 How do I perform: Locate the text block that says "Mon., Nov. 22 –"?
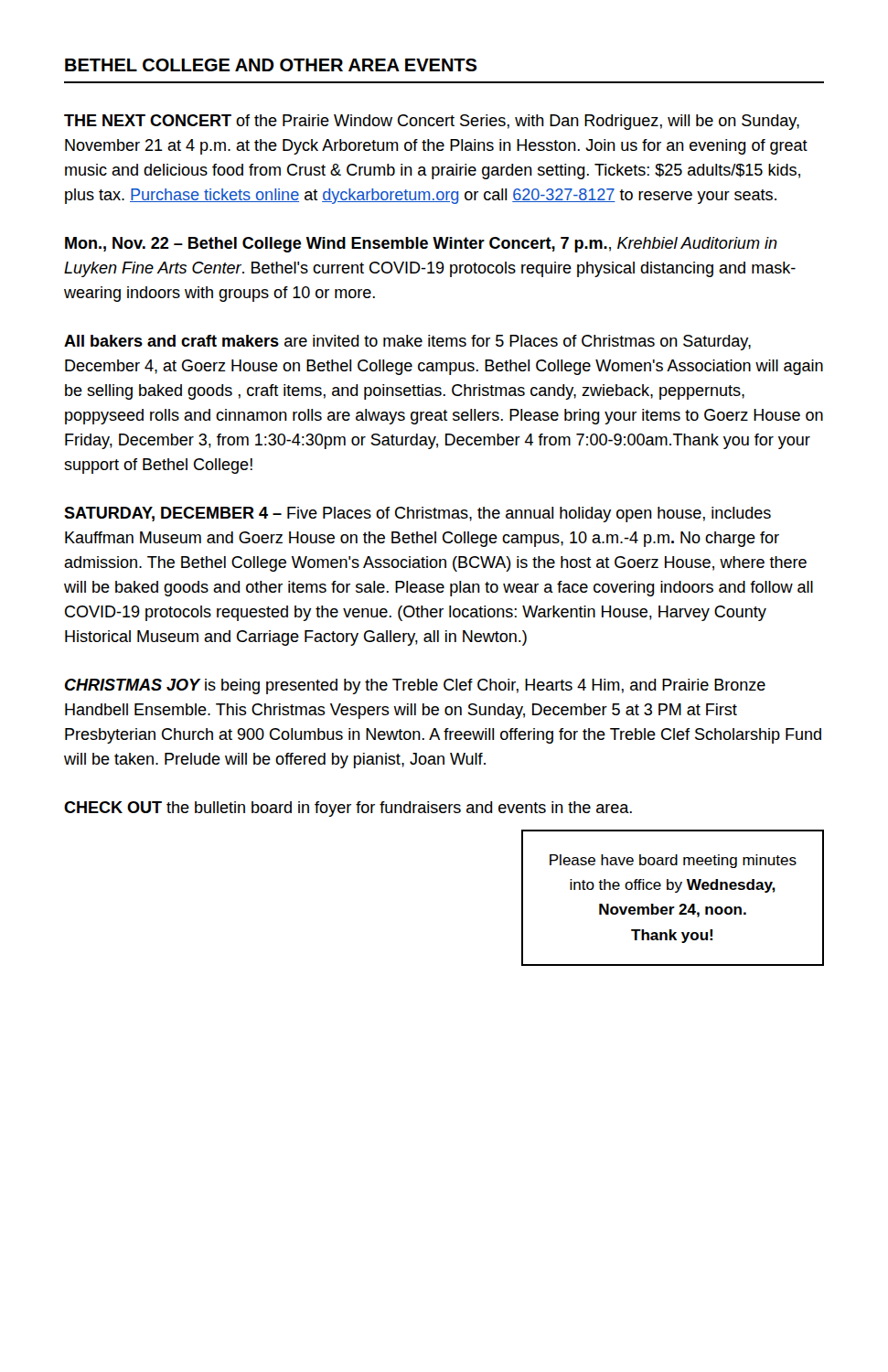[430, 268]
